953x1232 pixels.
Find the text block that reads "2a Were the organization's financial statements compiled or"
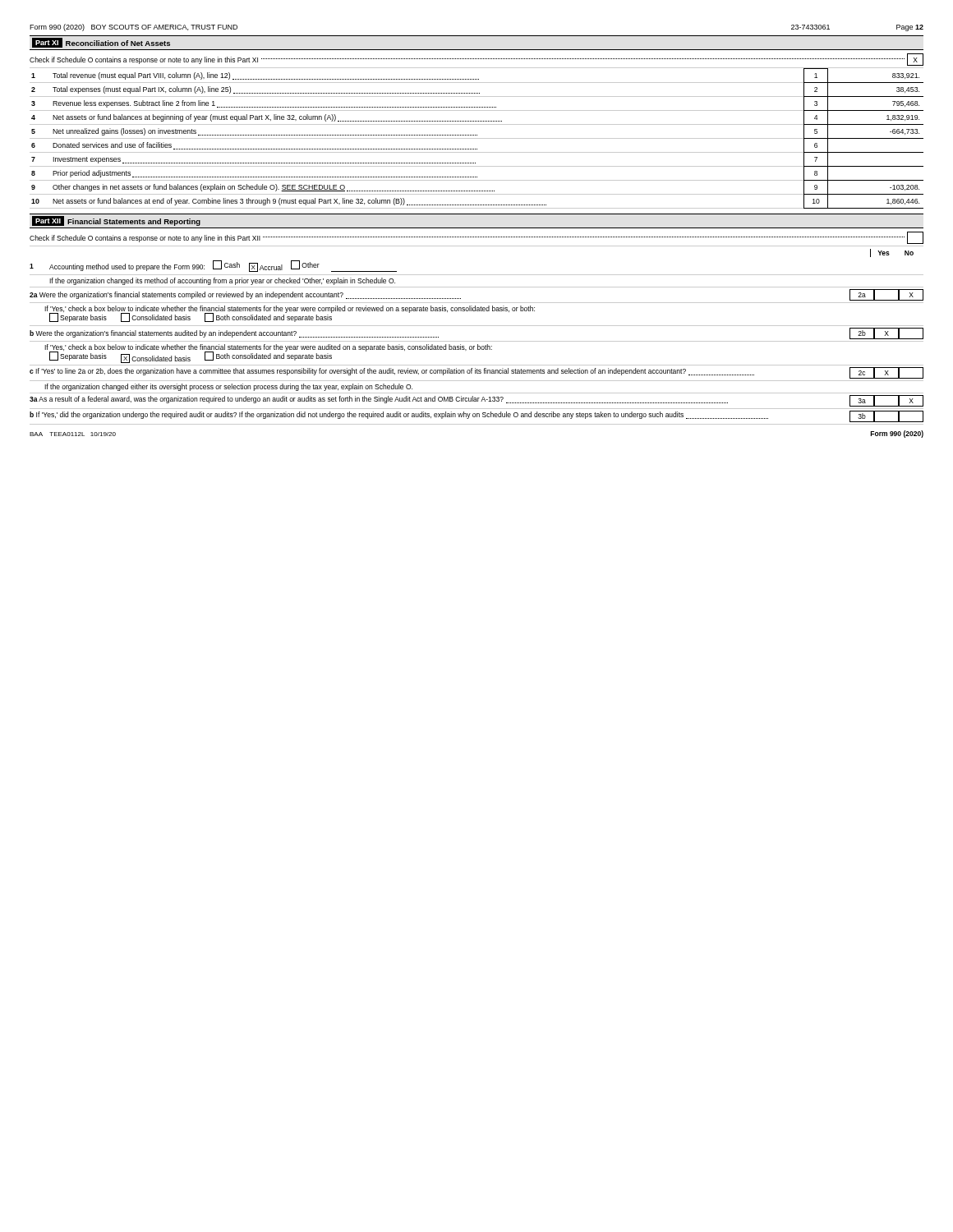pyautogui.click(x=476, y=295)
